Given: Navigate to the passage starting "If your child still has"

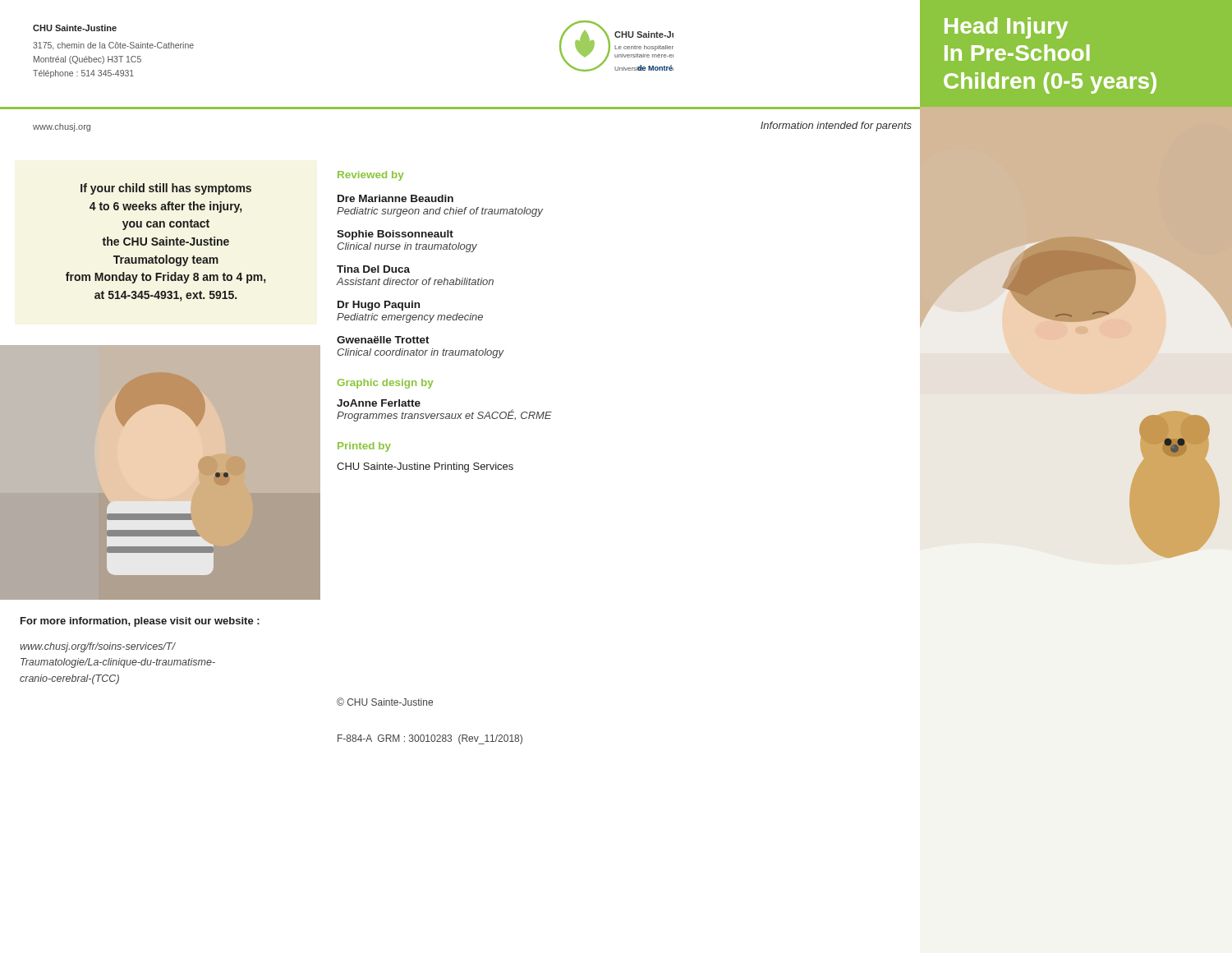Looking at the screenshot, I should (166, 242).
